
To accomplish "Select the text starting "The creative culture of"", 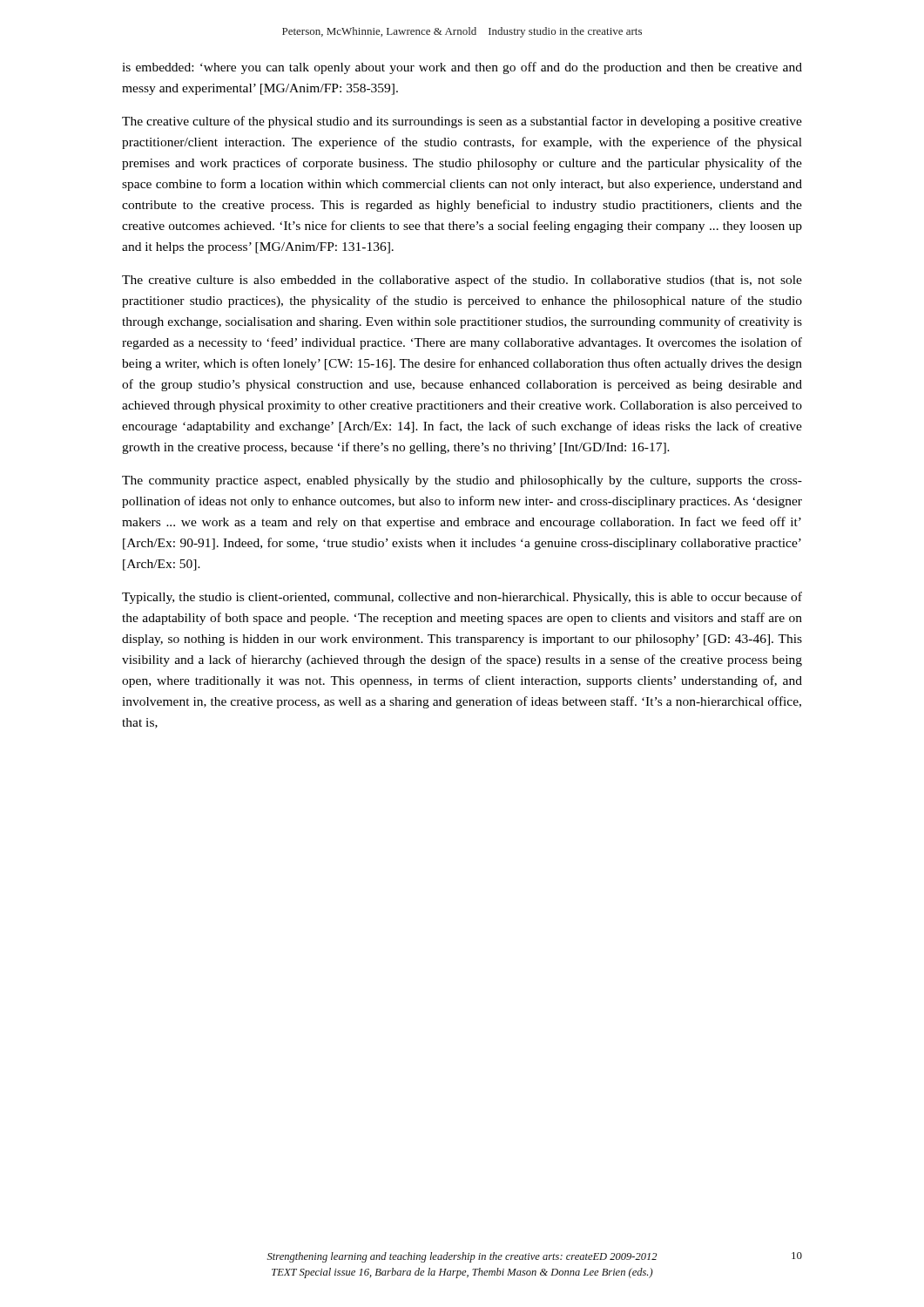I will pyautogui.click(x=462, y=184).
